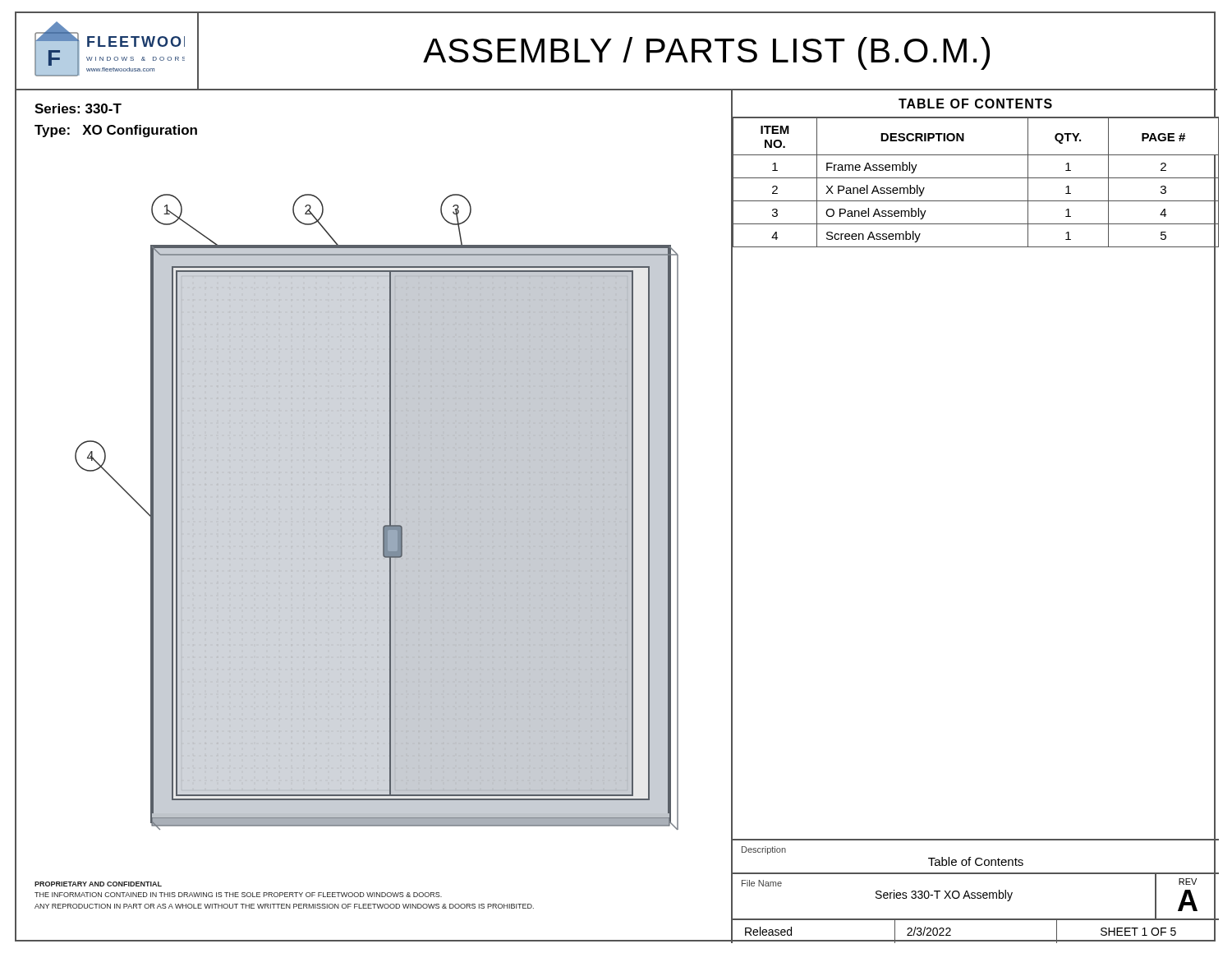This screenshot has height=953, width=1232.
Task: Point to the element starting "File Name Series 330-T XO Assembly REV"
Action: point(976,896)
